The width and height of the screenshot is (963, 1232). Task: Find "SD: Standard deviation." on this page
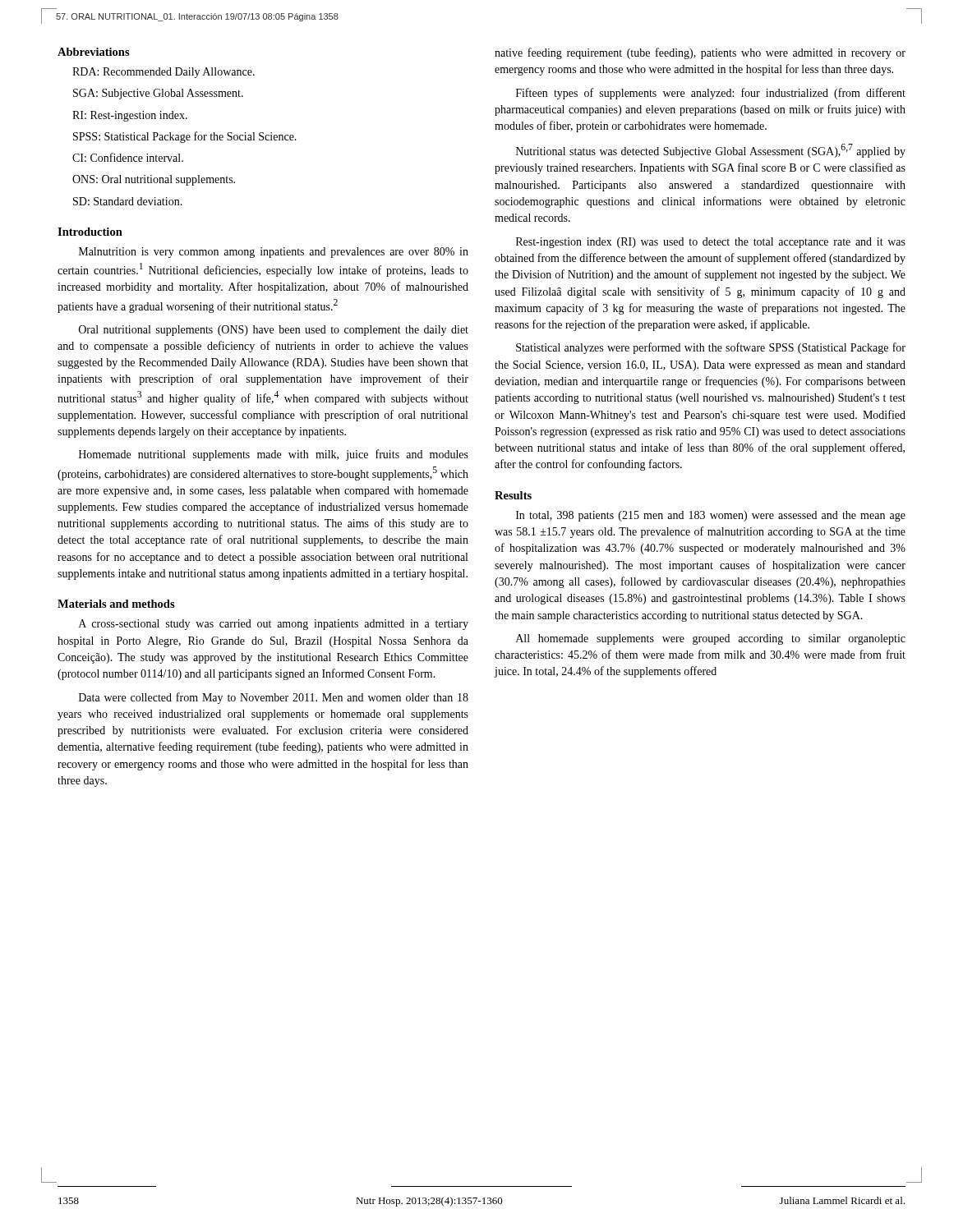pyautogui.click(x=127, y=201)
